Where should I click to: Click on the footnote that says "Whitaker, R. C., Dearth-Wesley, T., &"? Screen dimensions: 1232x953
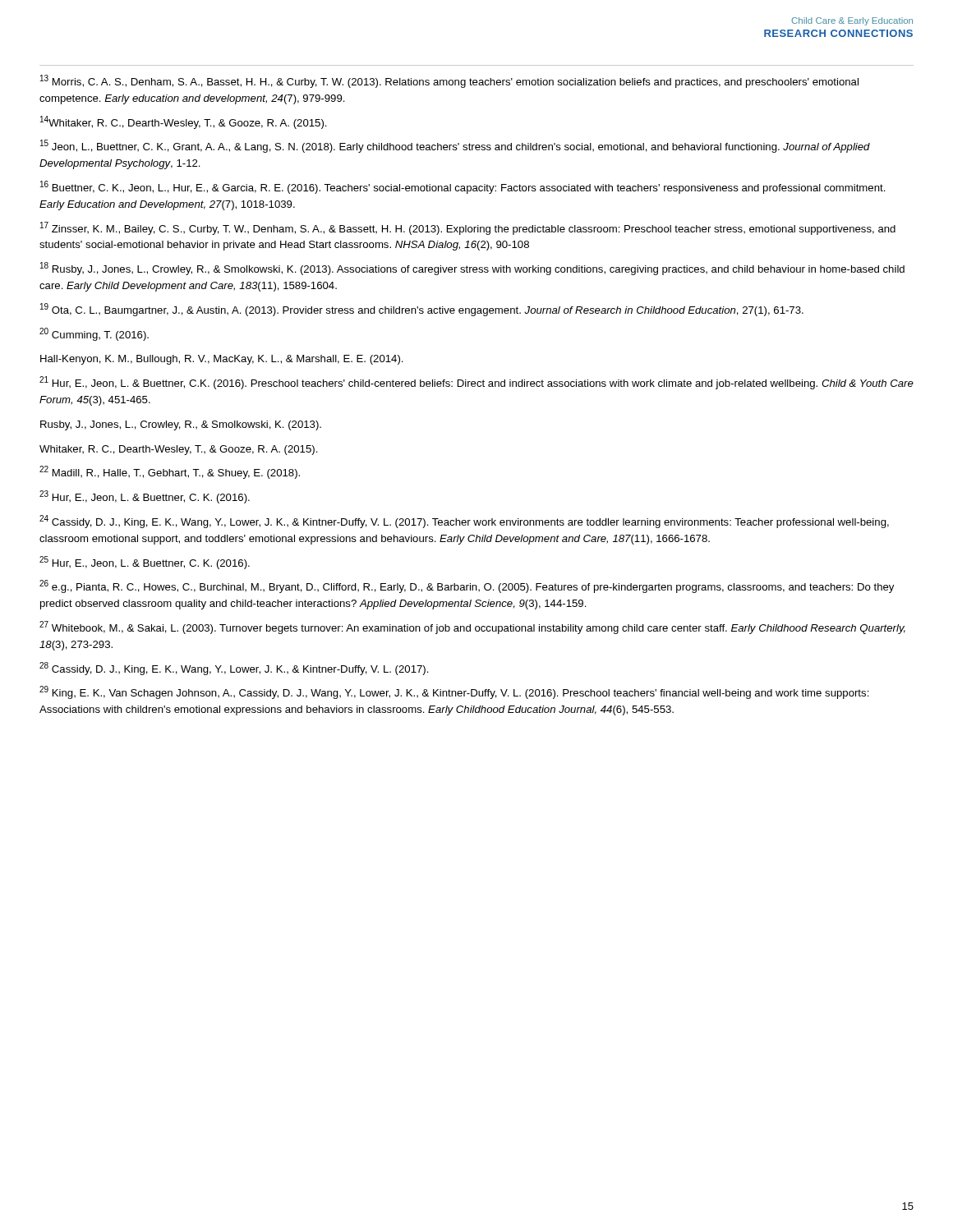tap(179, 448)
